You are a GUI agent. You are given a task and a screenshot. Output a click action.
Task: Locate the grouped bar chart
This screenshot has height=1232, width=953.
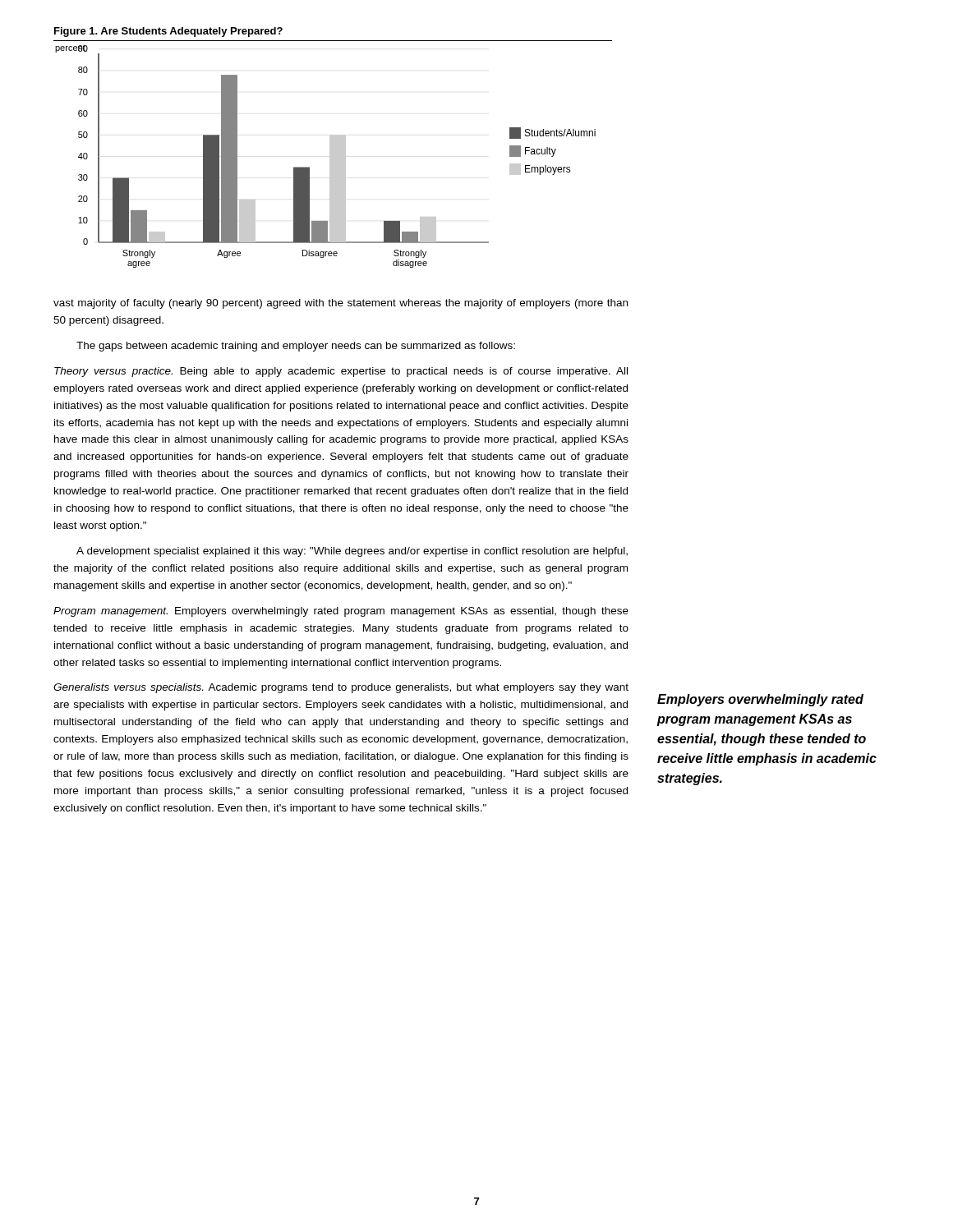333,161
